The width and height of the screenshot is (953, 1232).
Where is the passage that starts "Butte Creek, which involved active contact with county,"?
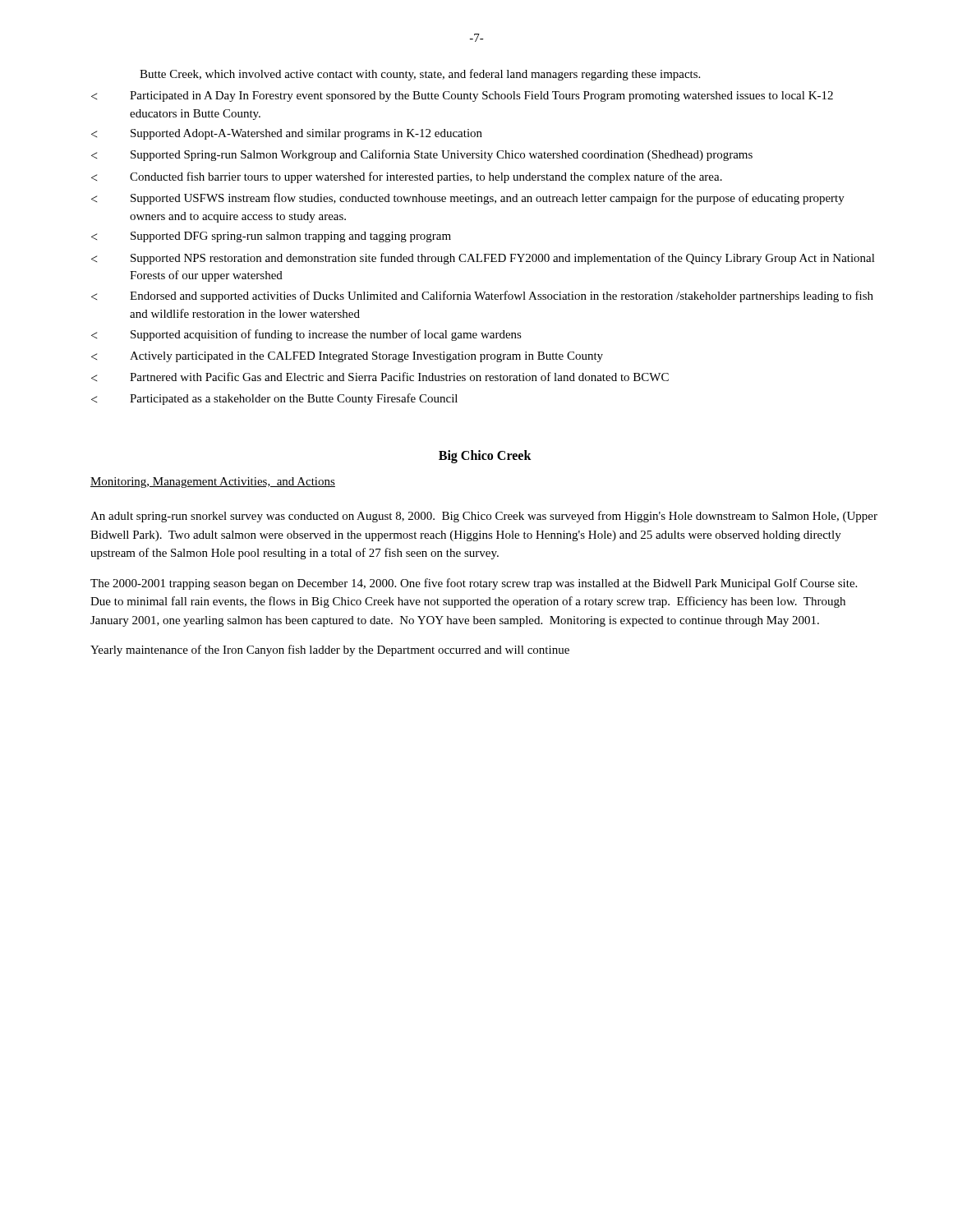point(420,74)
